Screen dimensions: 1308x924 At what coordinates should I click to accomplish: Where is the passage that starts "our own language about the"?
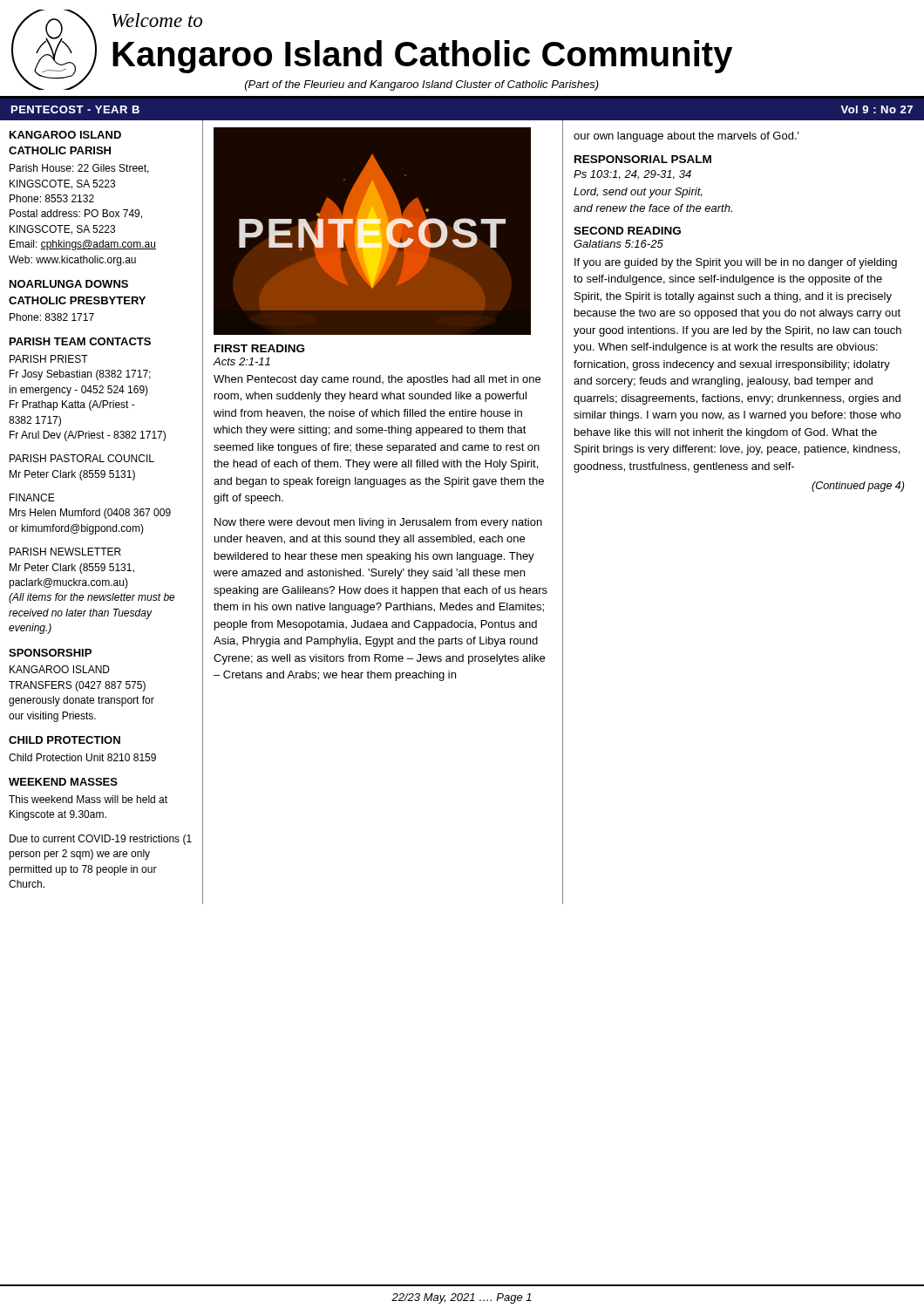686,135
